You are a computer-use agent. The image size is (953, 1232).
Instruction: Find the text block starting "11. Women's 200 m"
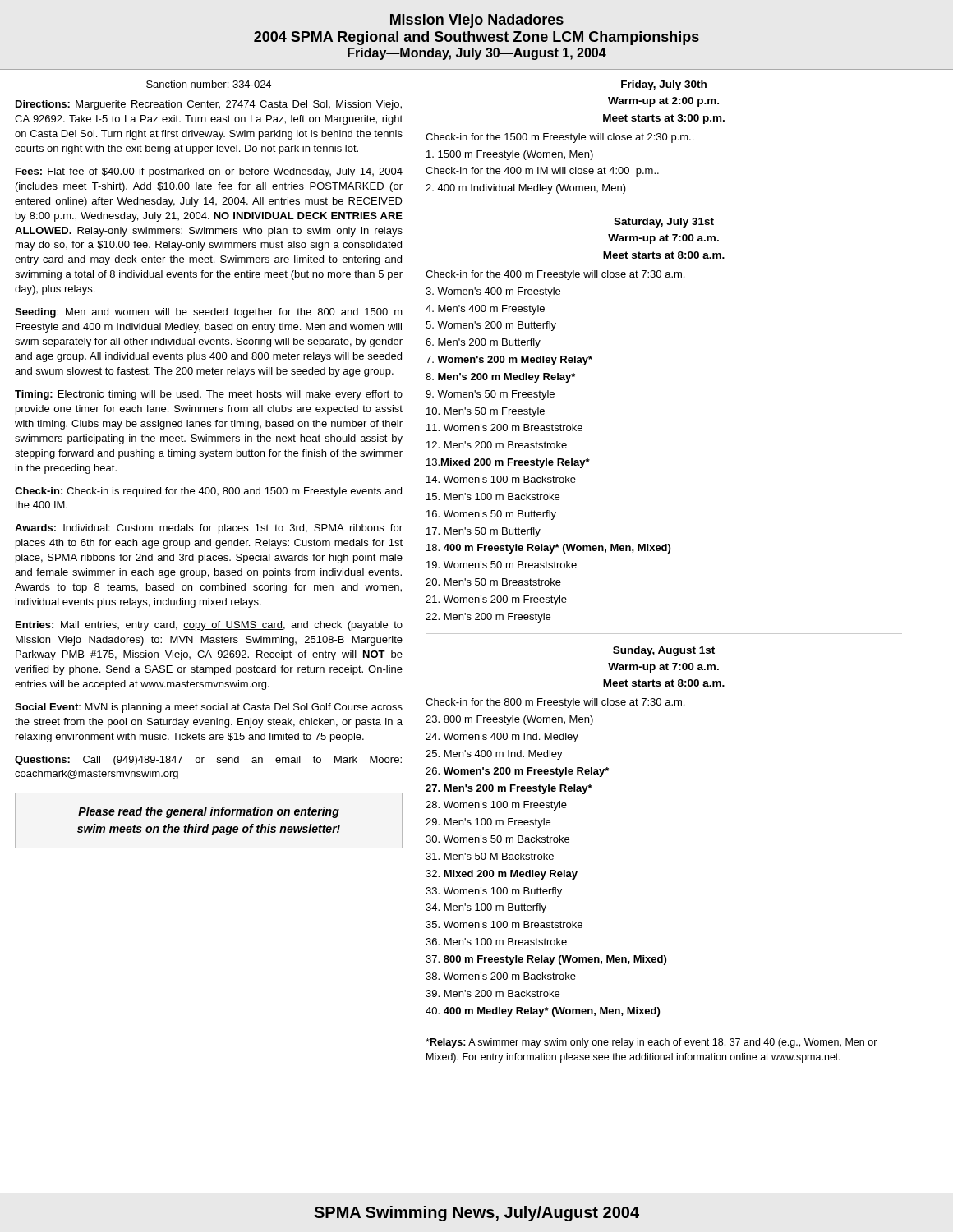504,428
